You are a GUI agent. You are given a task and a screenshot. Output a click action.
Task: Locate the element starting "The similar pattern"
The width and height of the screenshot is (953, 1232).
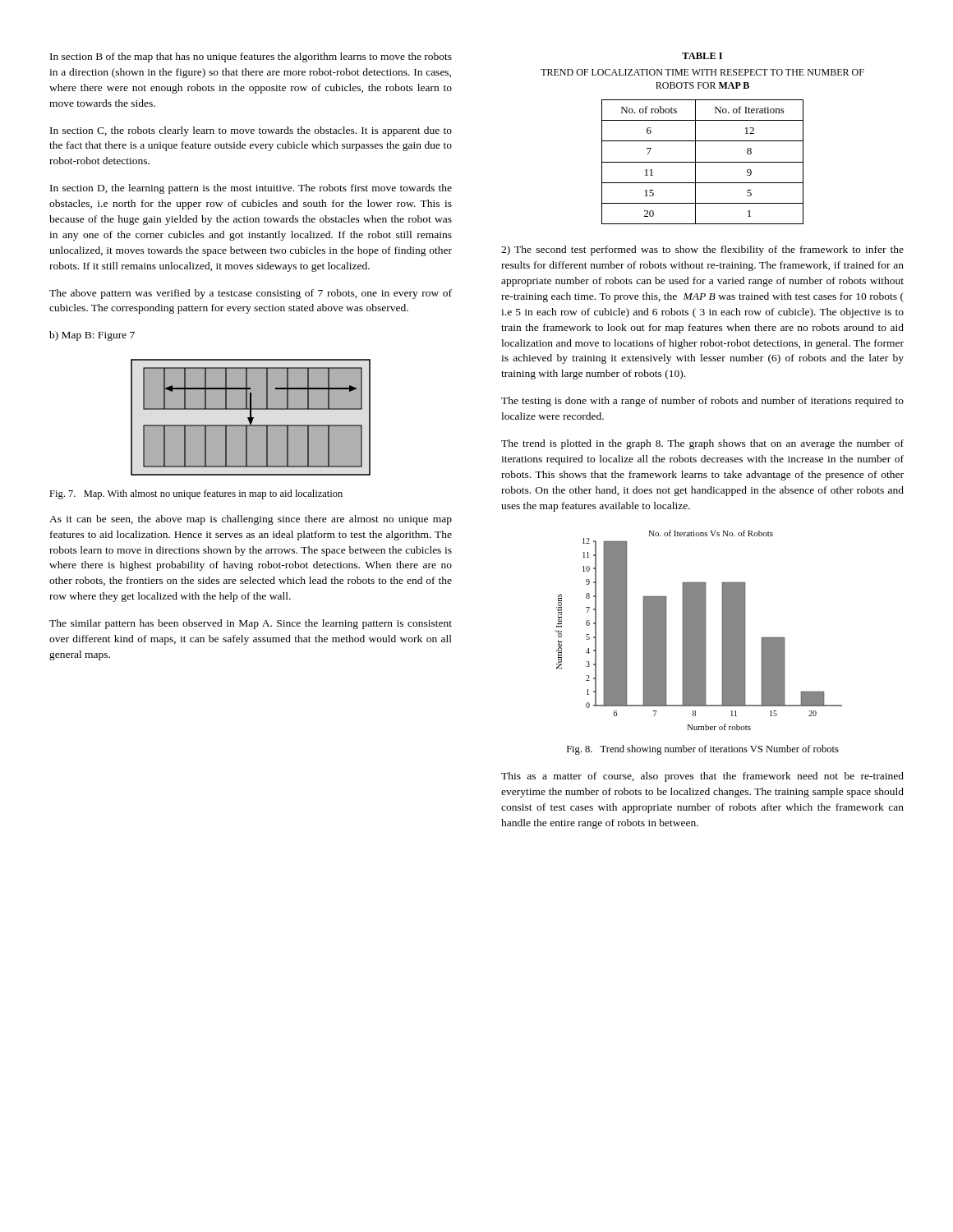click(251, 639)
